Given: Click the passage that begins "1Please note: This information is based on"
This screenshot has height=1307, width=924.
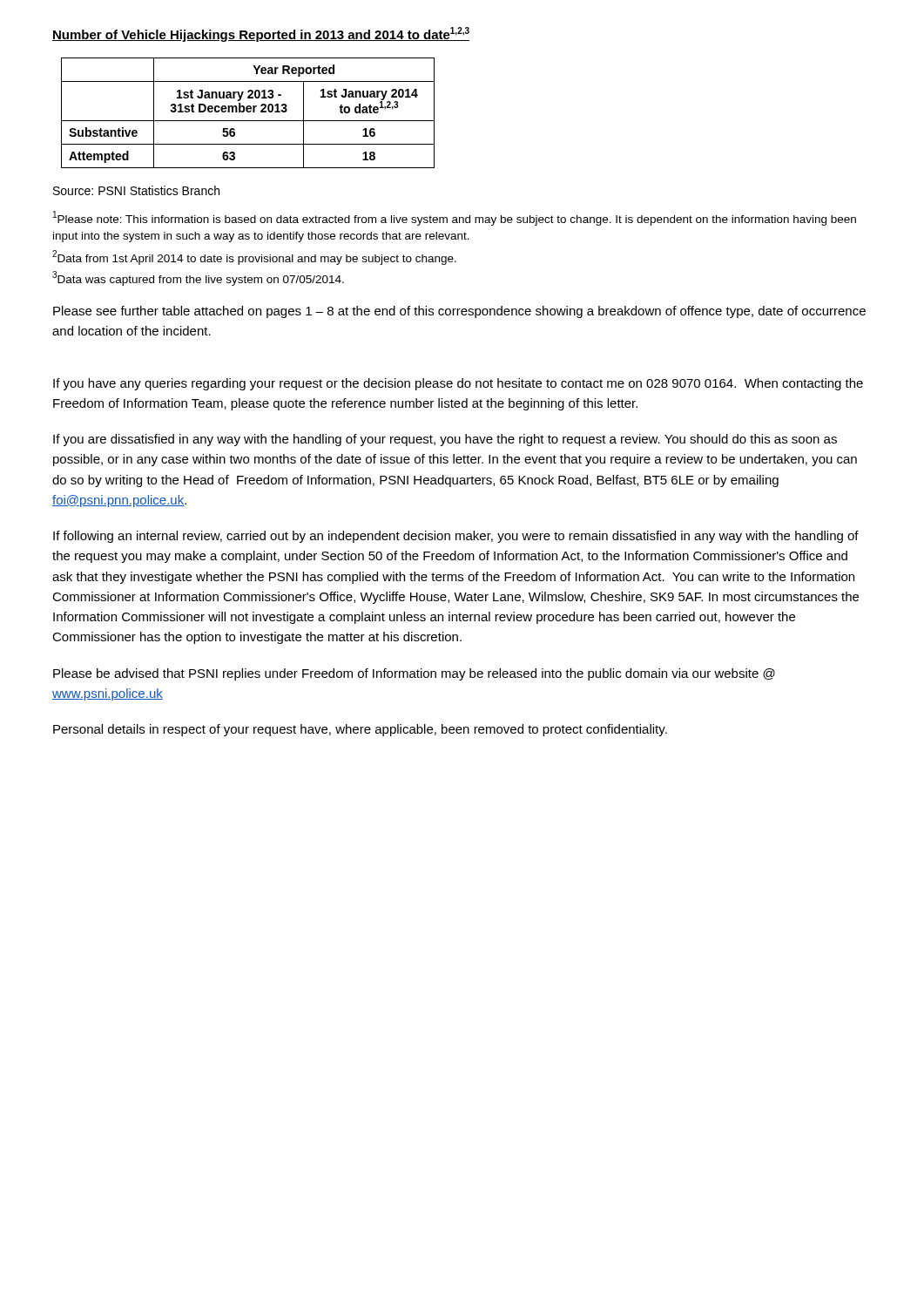Looking at the screenshot, I should (462, 248).
